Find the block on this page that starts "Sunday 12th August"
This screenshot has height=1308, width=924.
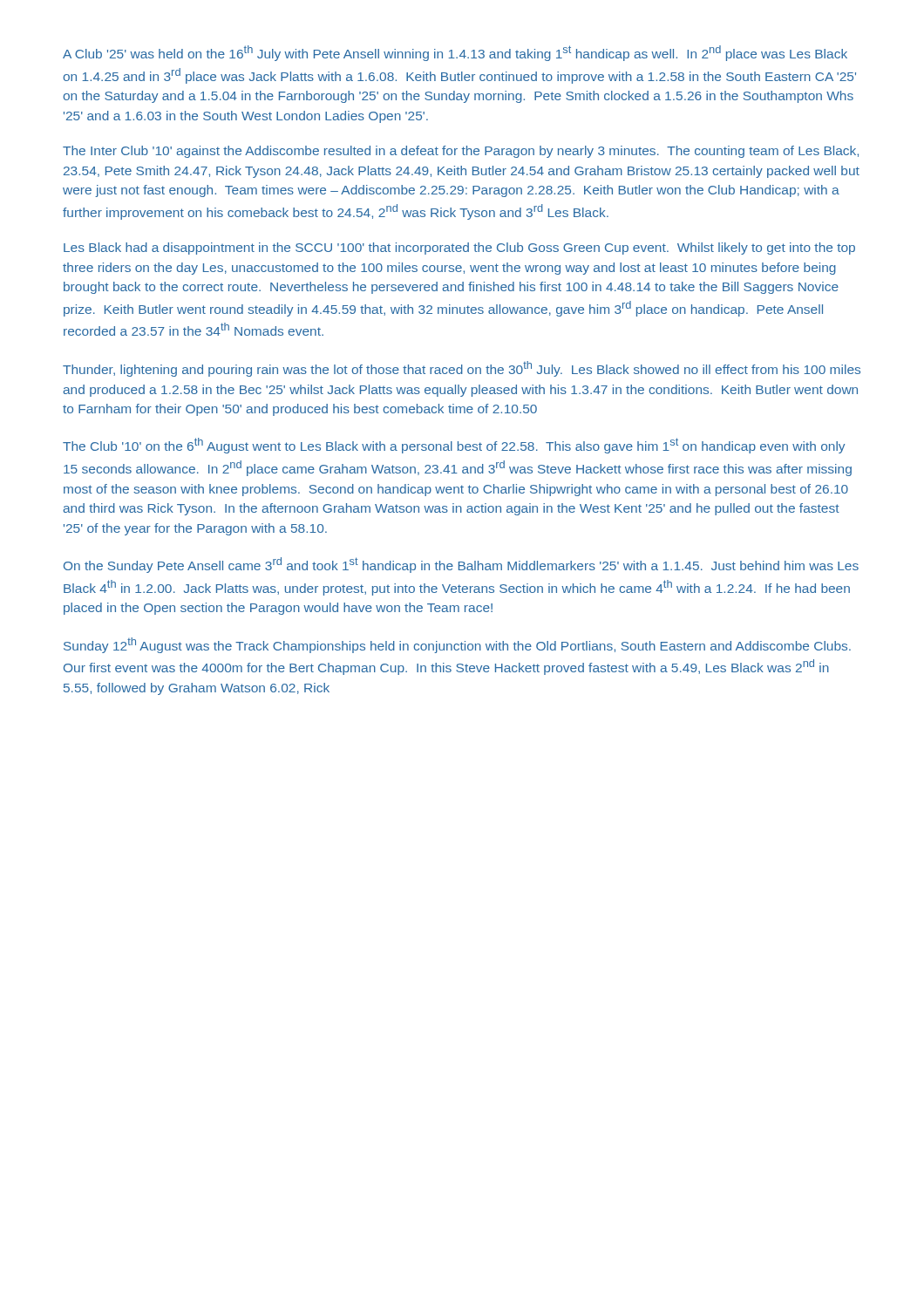click(x=459, y=665)
